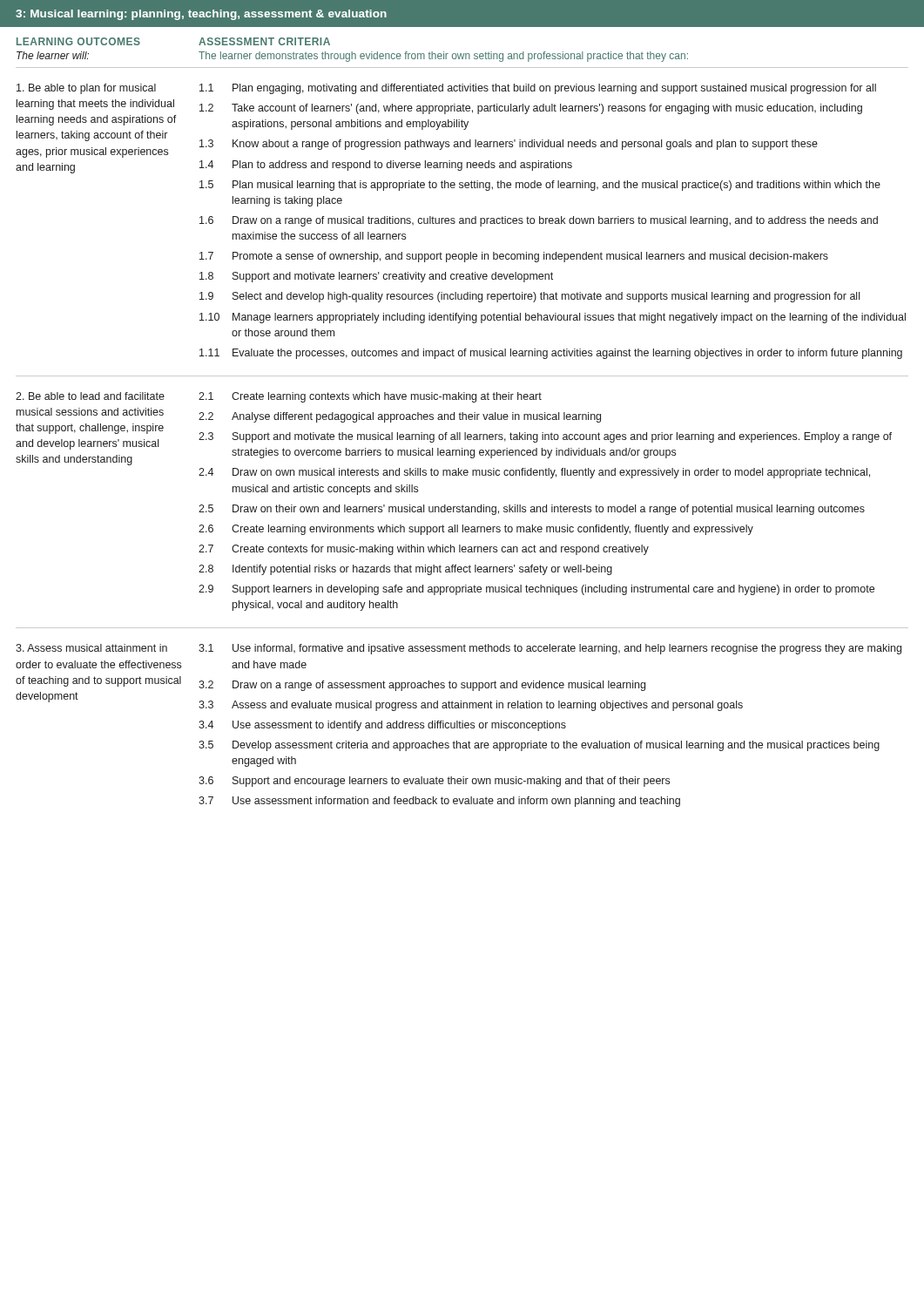Click on the list item that says "Be able to plan for"
The image size is (924, 1307).
coord(96,127)
